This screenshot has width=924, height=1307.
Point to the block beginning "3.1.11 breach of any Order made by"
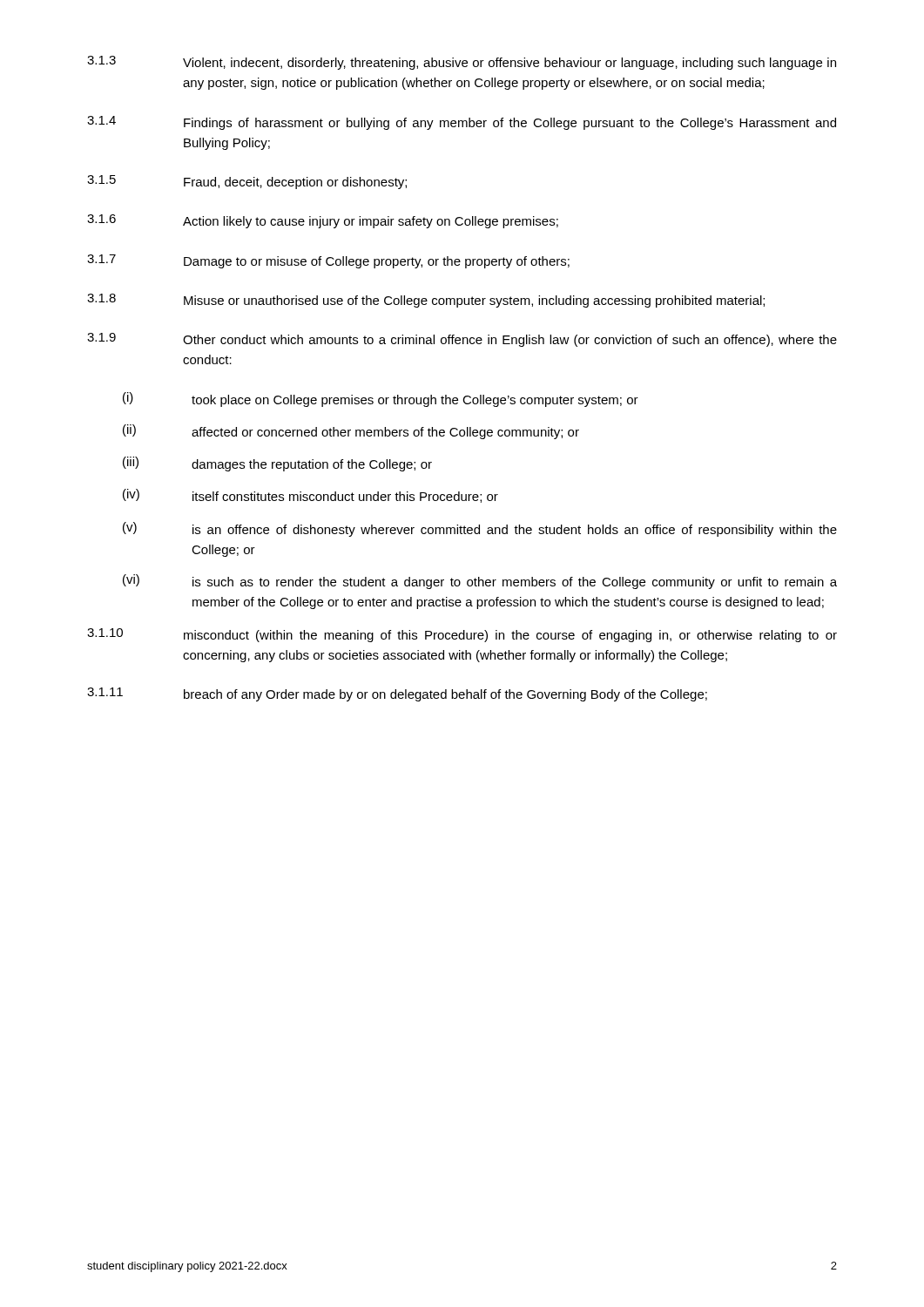tap(462, 694)
